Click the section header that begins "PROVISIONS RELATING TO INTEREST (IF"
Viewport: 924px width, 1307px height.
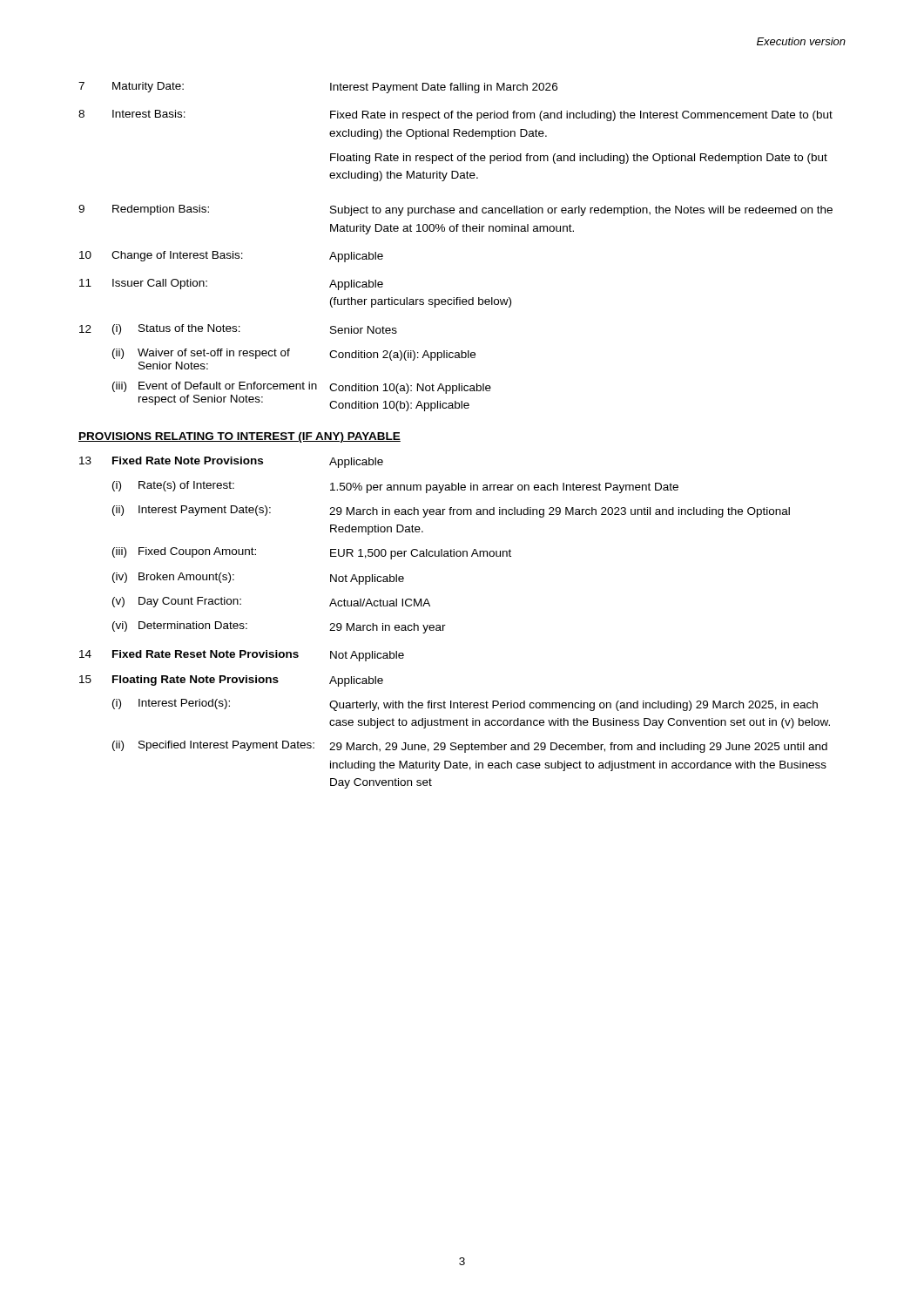pyautogui.click(x=239, y=436)
